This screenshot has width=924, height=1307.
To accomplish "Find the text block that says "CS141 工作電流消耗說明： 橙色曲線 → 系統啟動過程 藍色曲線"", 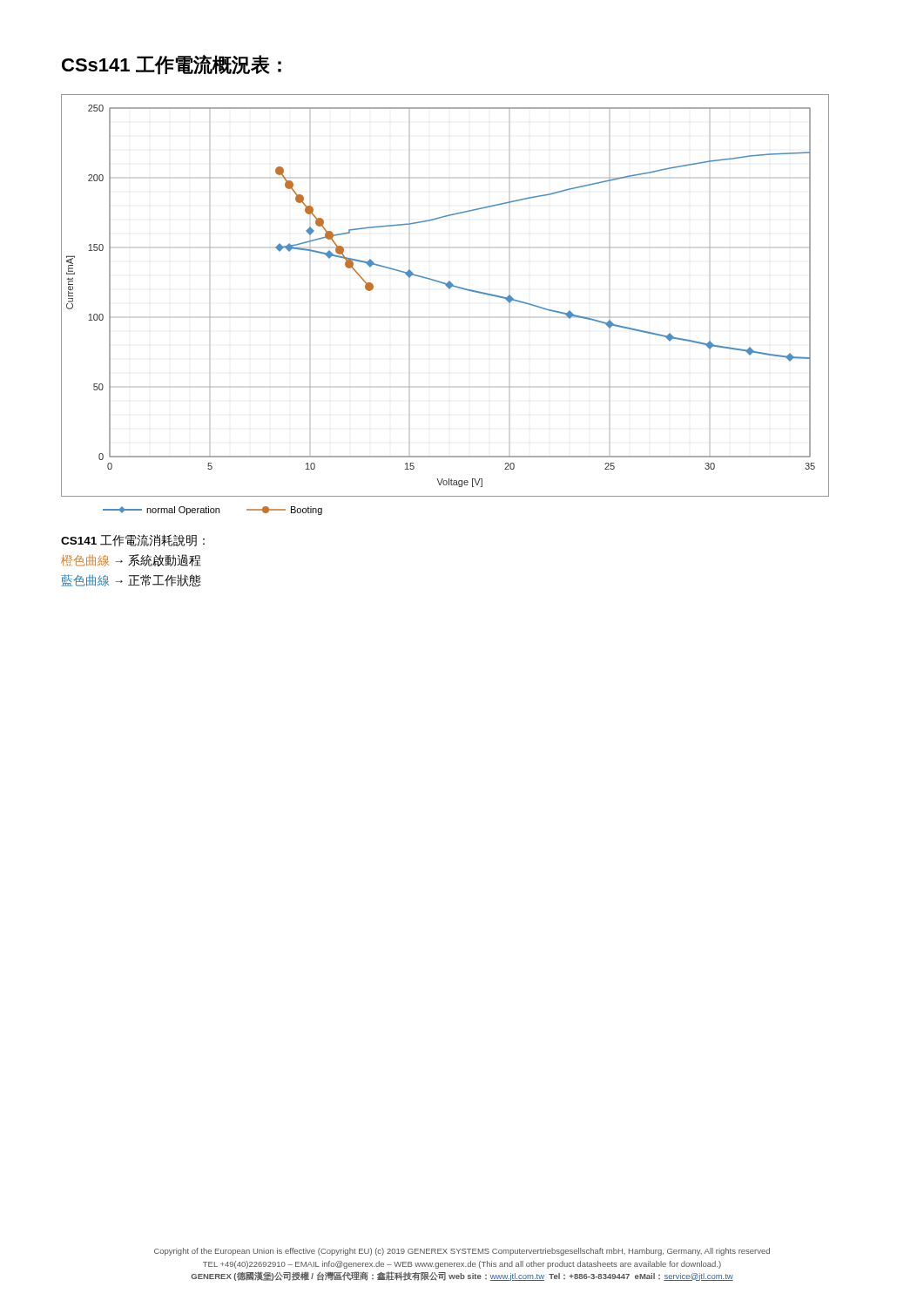I will click(135, 561).
